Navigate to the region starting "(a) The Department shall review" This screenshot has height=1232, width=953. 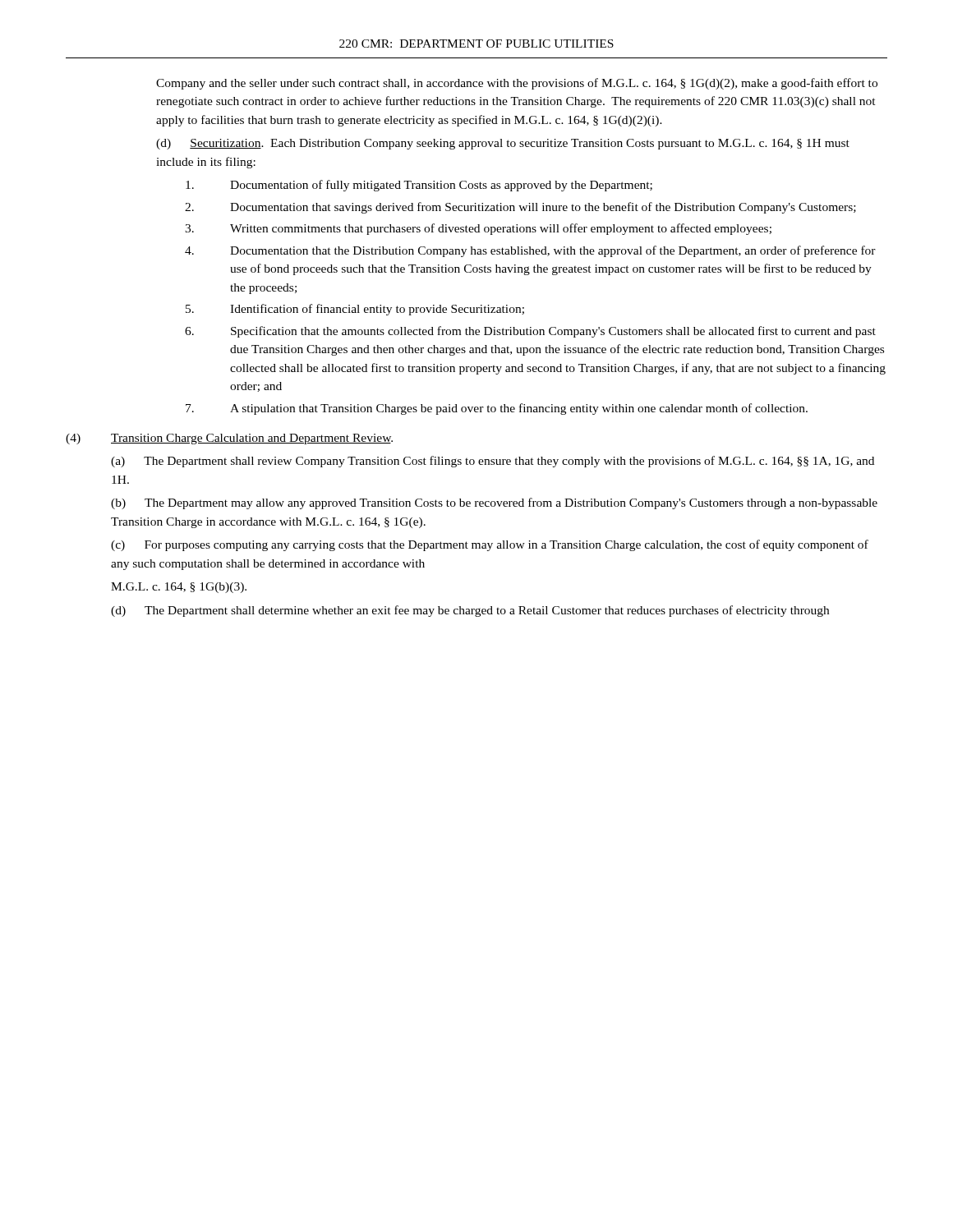click(x=493, y=470)
